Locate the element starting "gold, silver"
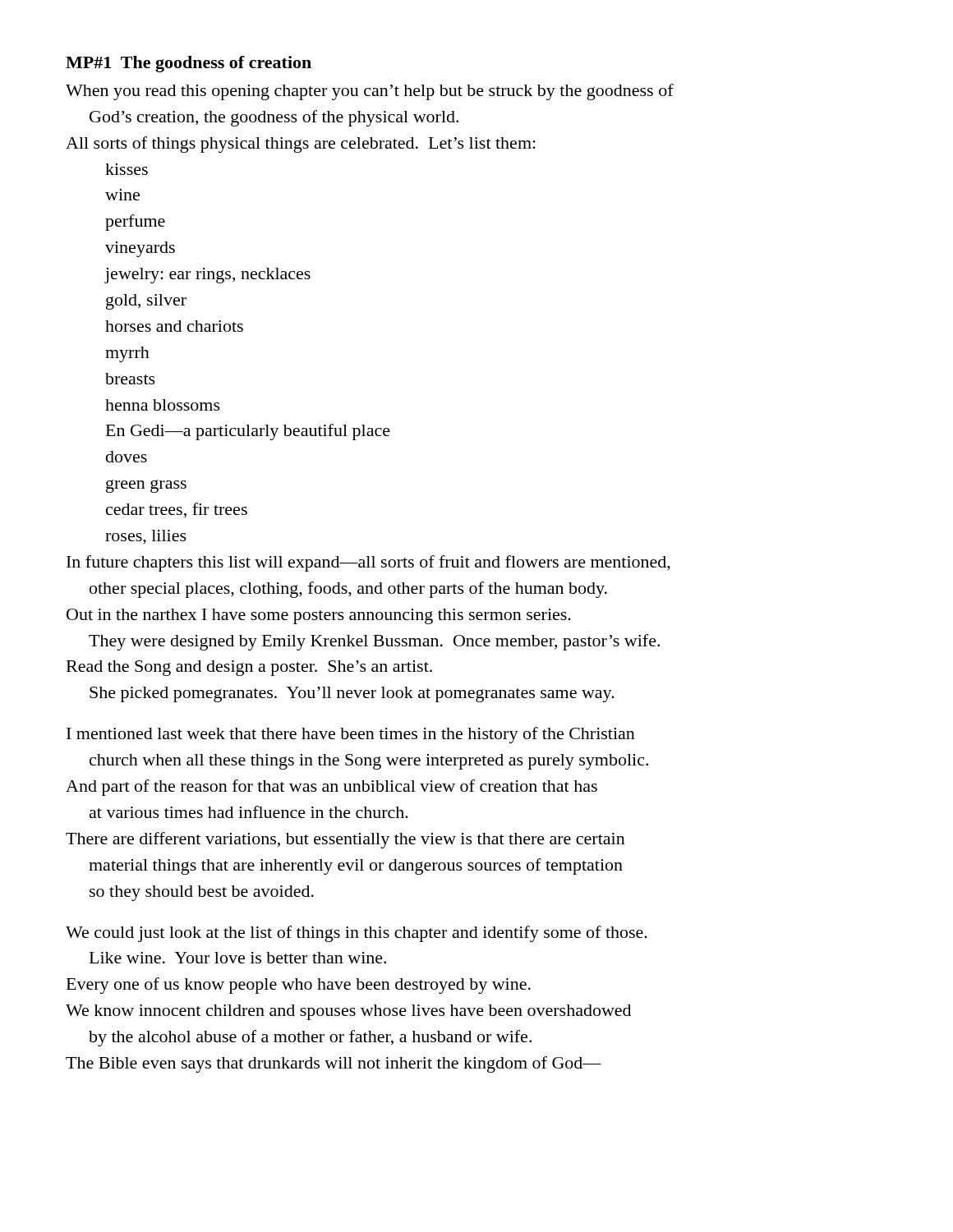Screen dimensions: 1232x953 (x=146, y=299)
